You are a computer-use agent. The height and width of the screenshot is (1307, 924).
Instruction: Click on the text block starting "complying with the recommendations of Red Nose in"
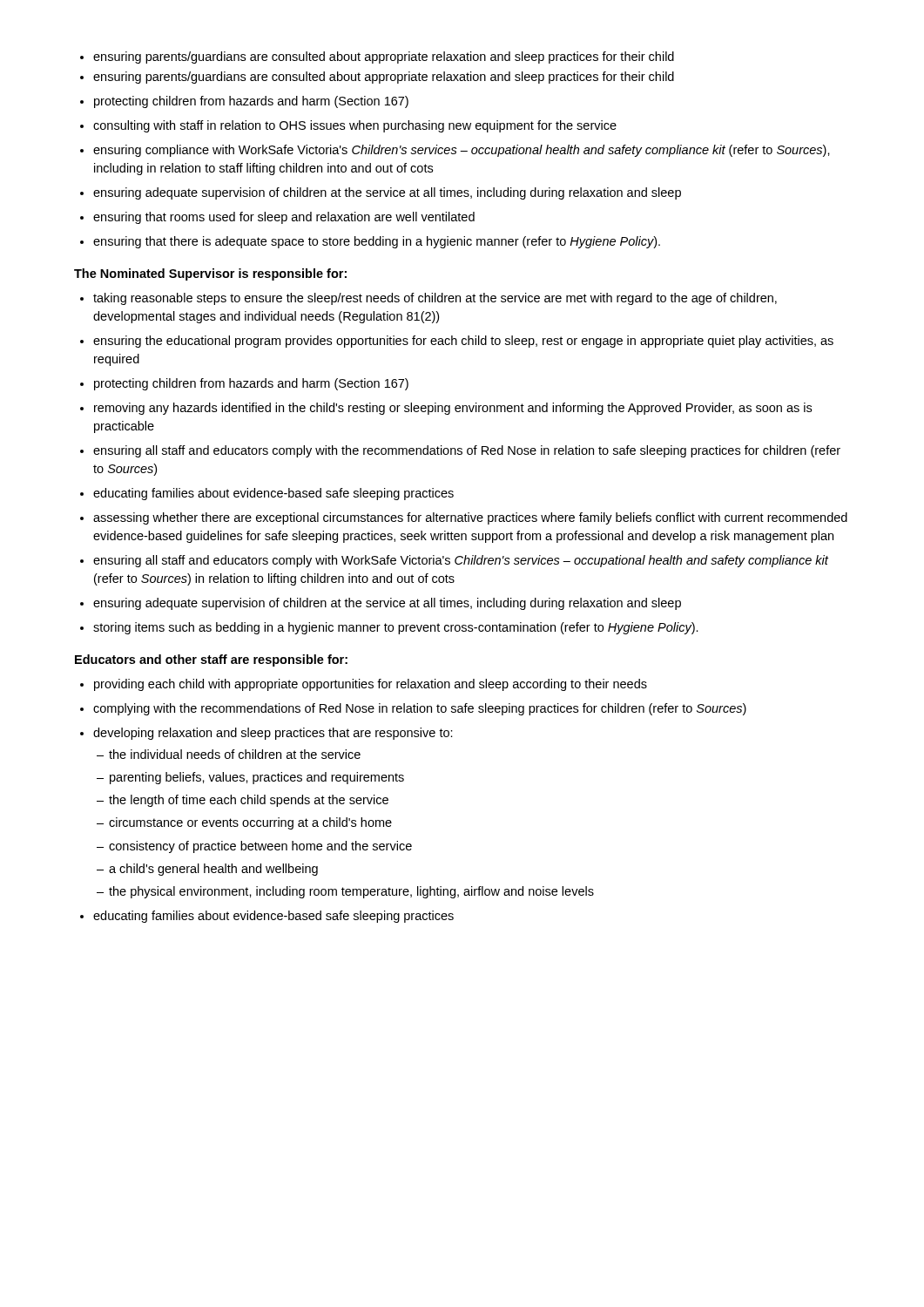click(x=420, y=709)
